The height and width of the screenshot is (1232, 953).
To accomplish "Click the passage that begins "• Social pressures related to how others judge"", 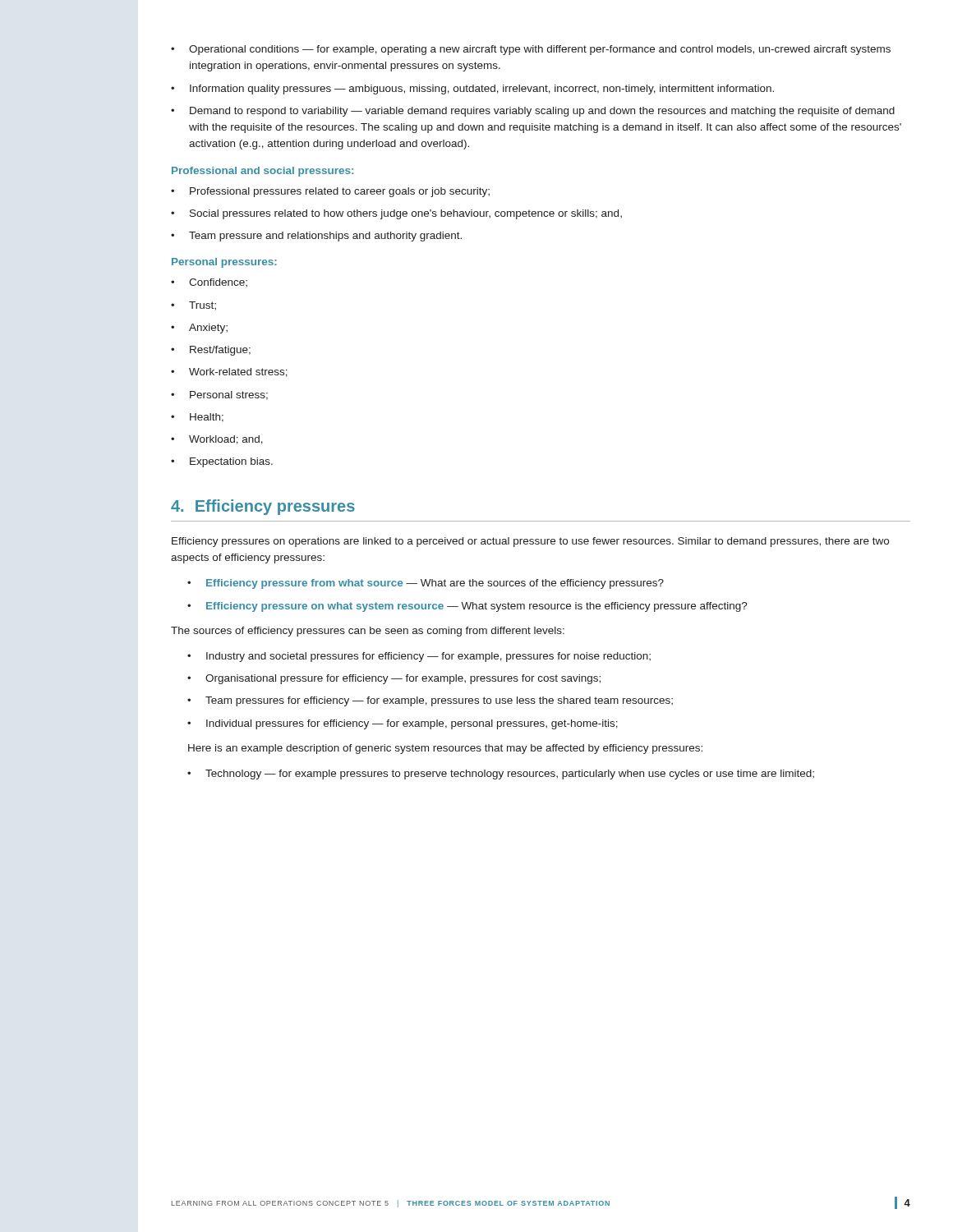I will (541, 213).
